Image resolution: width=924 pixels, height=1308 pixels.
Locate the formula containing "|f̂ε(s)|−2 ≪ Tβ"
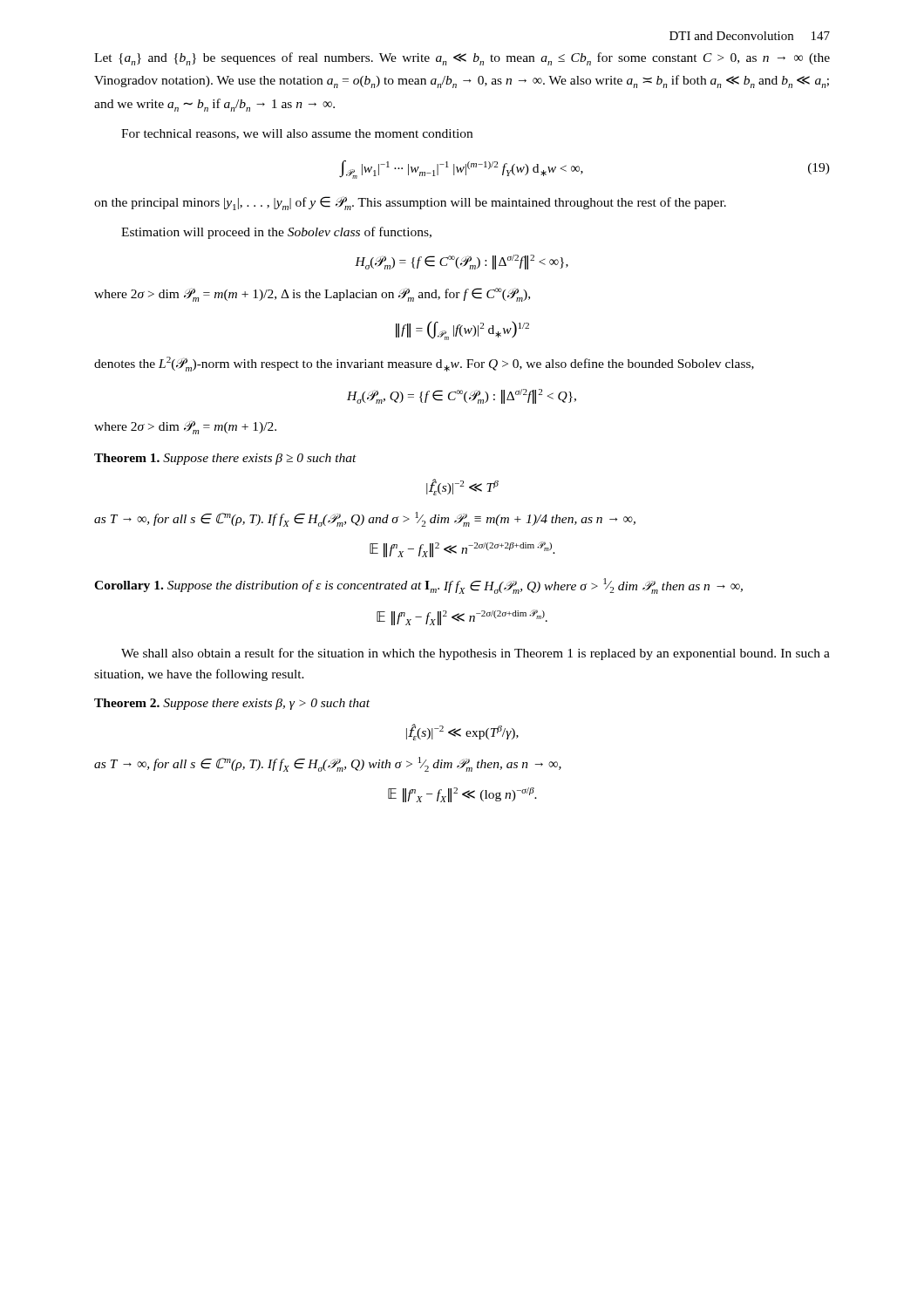(x=462, y=488)
